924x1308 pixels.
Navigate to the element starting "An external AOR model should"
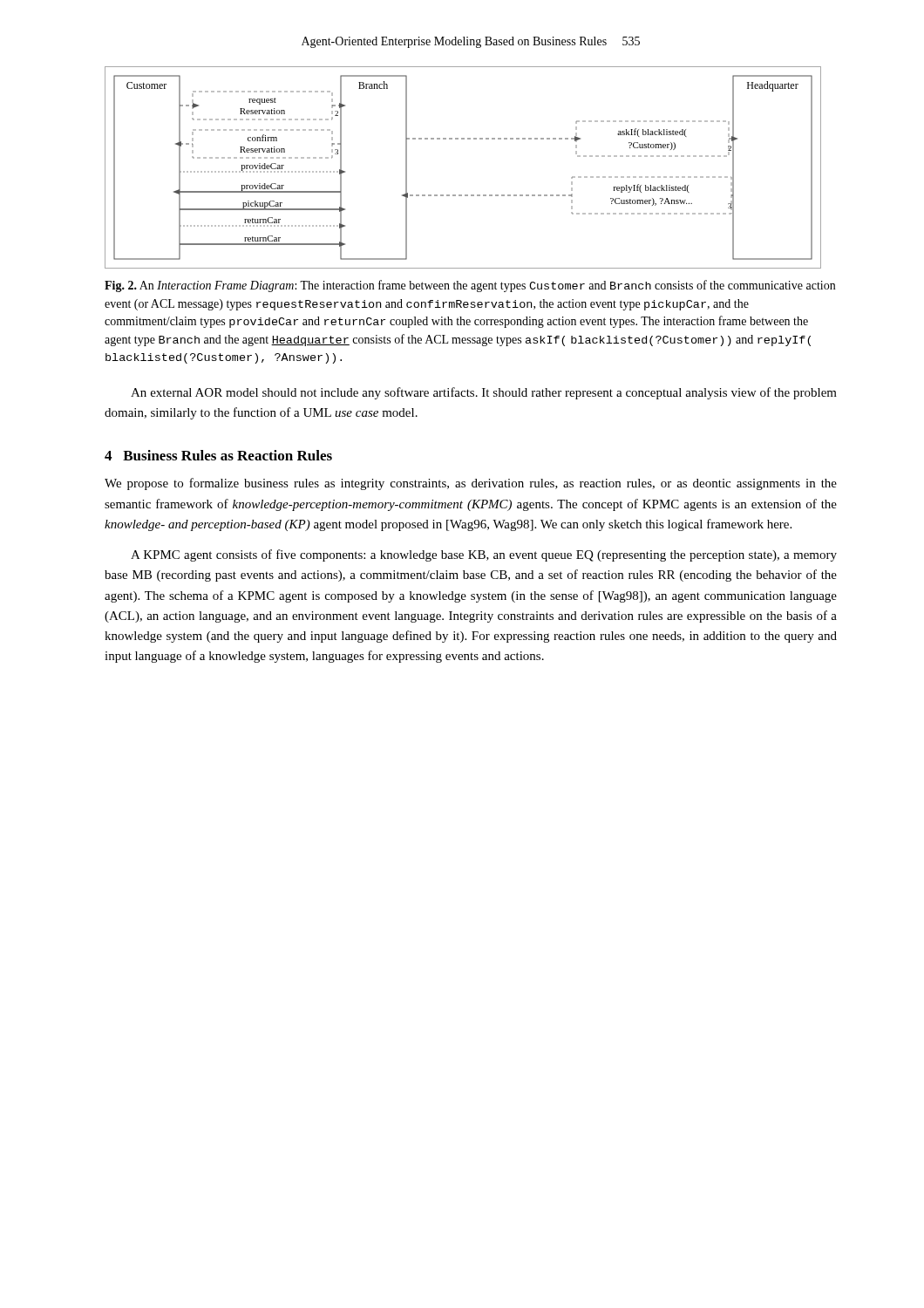point(471,402)
